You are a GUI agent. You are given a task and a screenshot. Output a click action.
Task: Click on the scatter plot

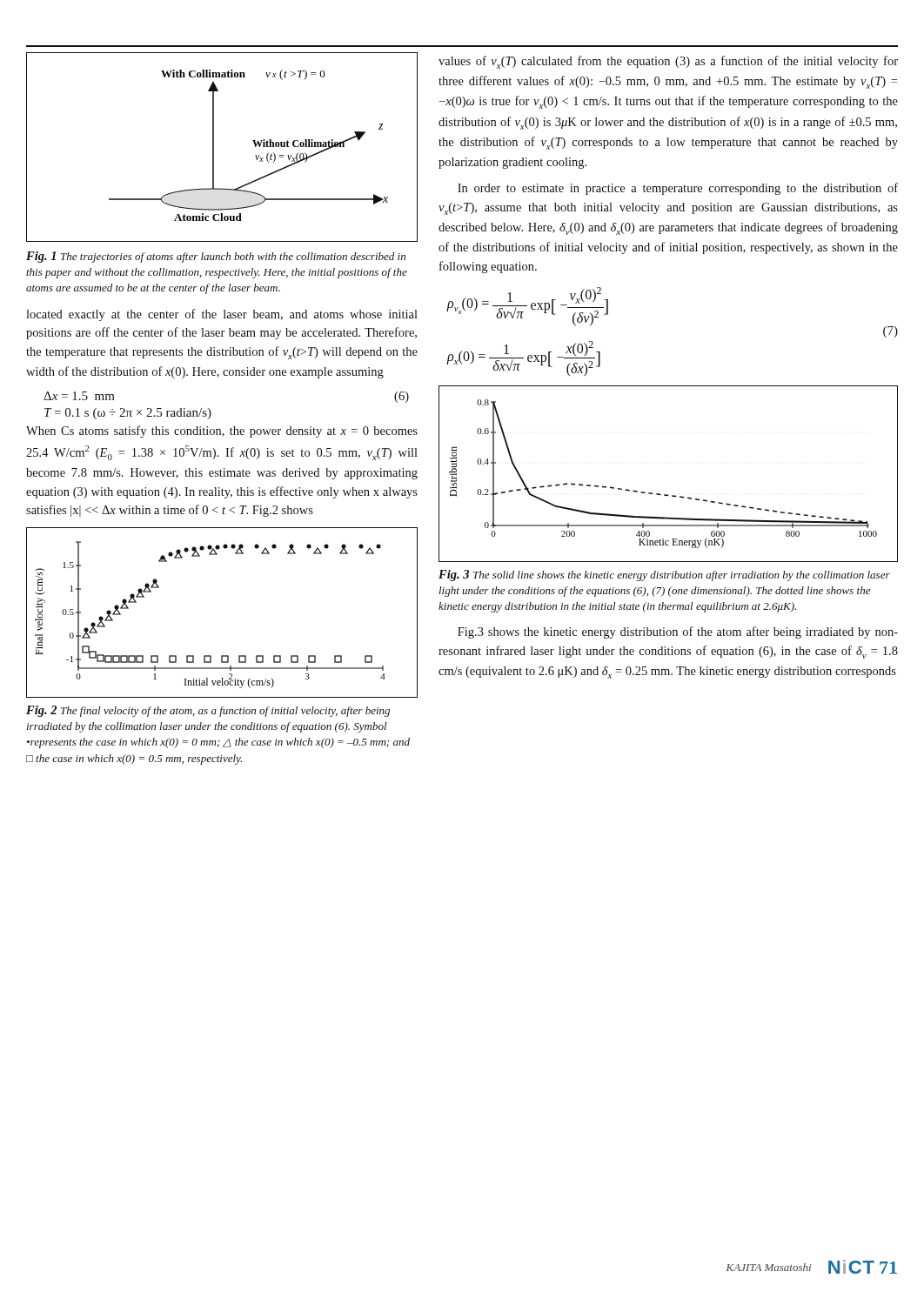pyautogui.click(x=222, y=613)
